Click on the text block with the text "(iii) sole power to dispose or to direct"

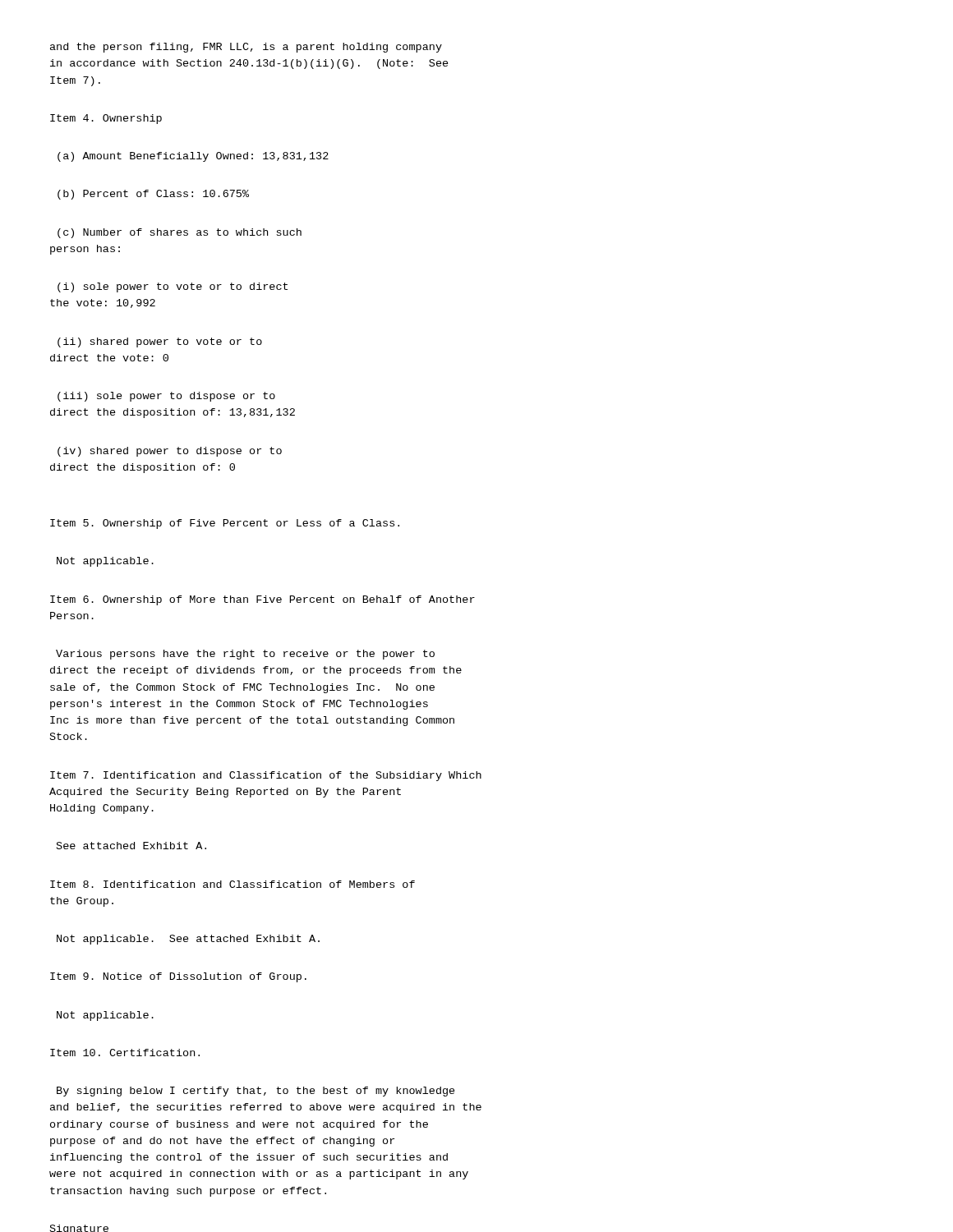[x=172, y=405]
